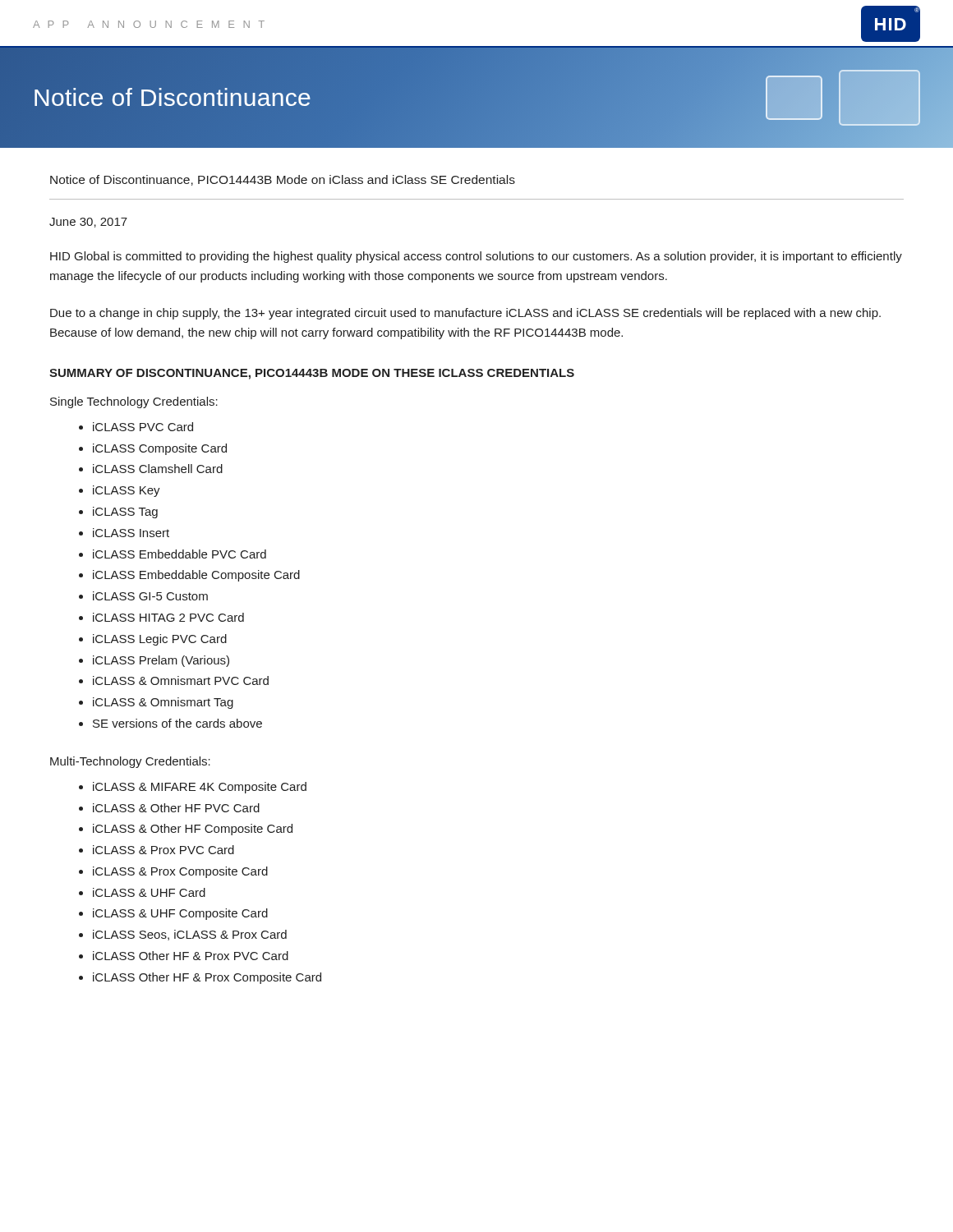This screenshot has width=953, height=1232.
Task: Point to the block beginning "SE versions of the cards"
Action: coord(177,723)
